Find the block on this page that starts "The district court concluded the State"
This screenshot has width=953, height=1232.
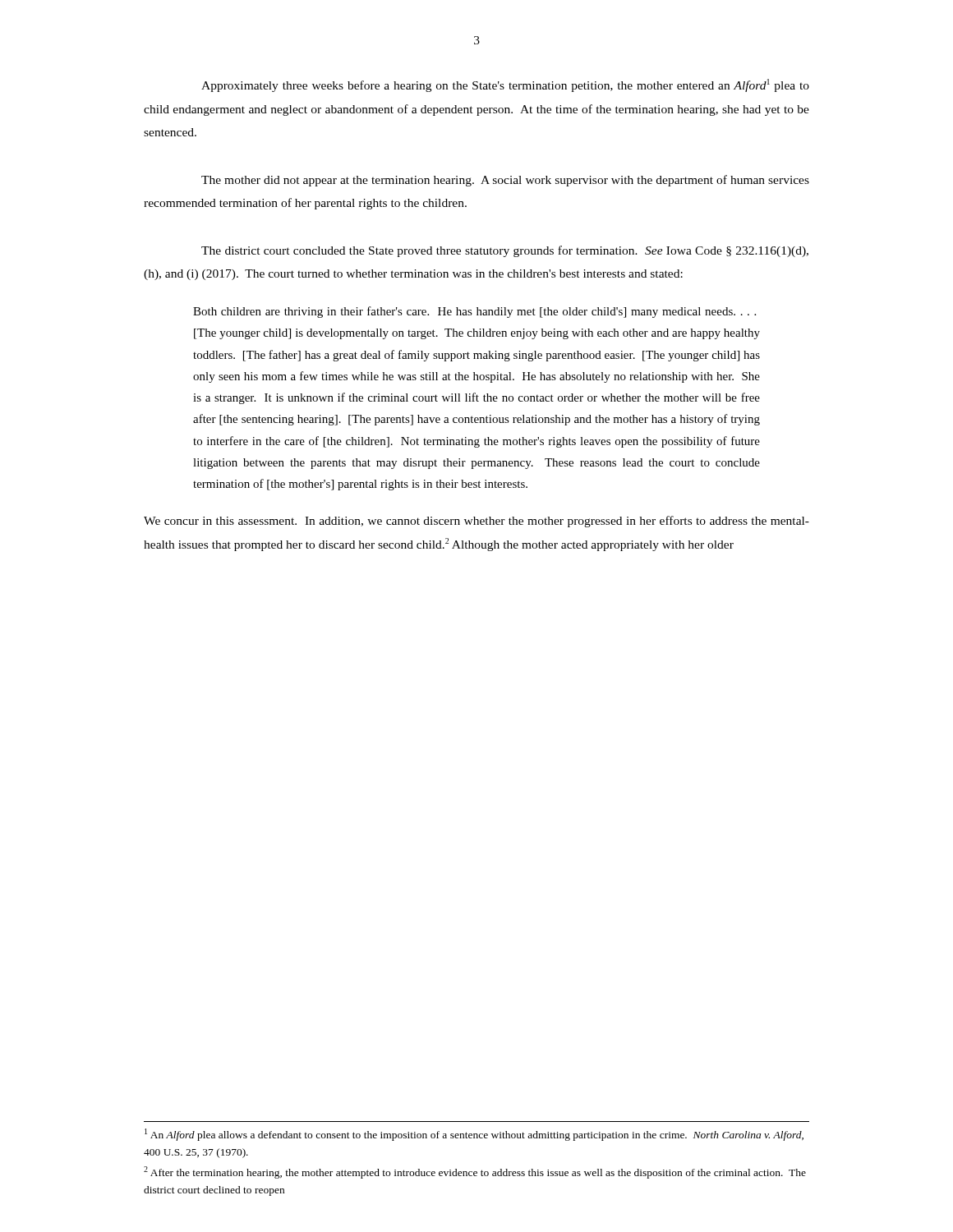pyautogui.click(x=476, y=262)
